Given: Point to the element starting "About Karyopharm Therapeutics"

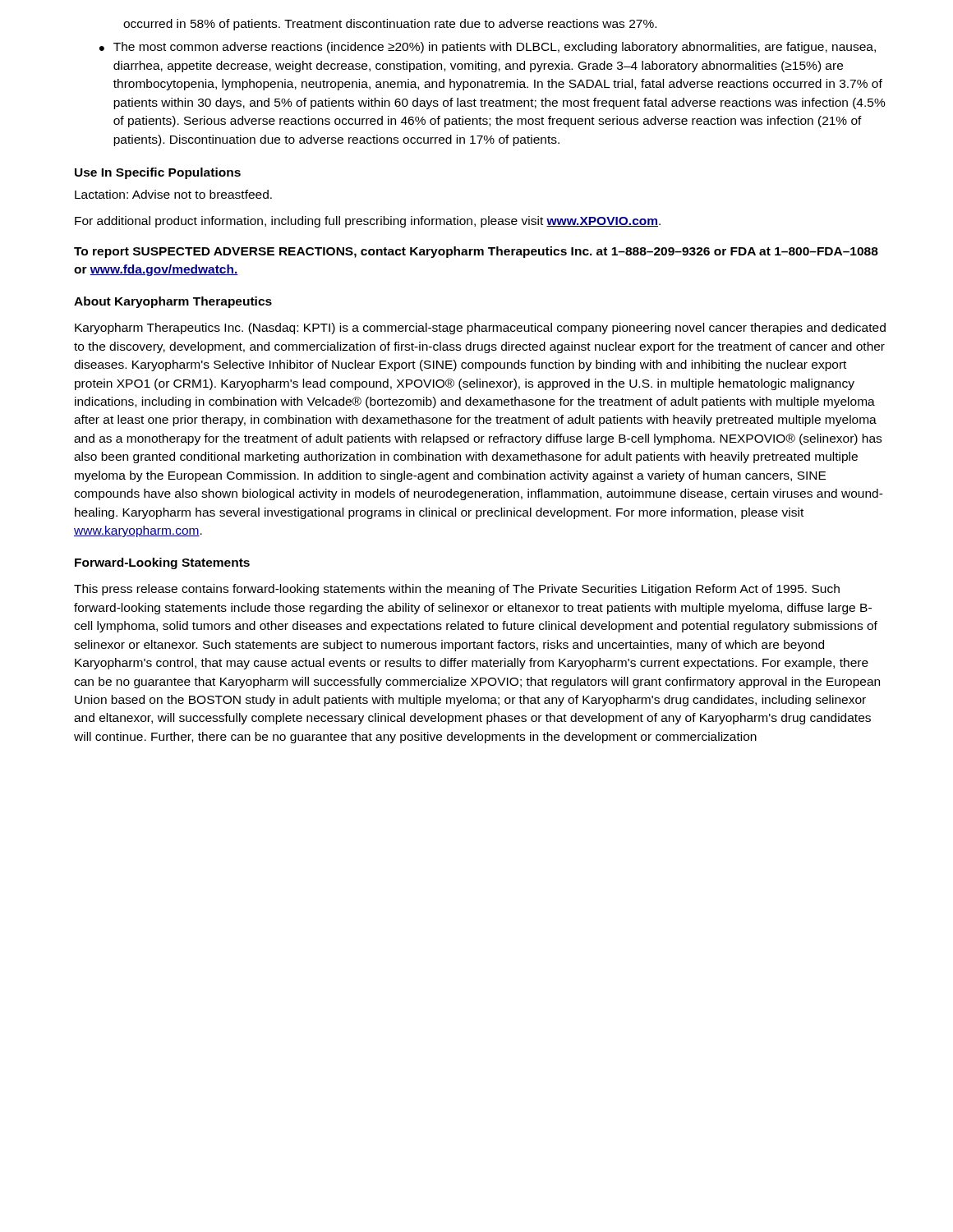Looking at the screenshot, I should [x=173, y=301].
